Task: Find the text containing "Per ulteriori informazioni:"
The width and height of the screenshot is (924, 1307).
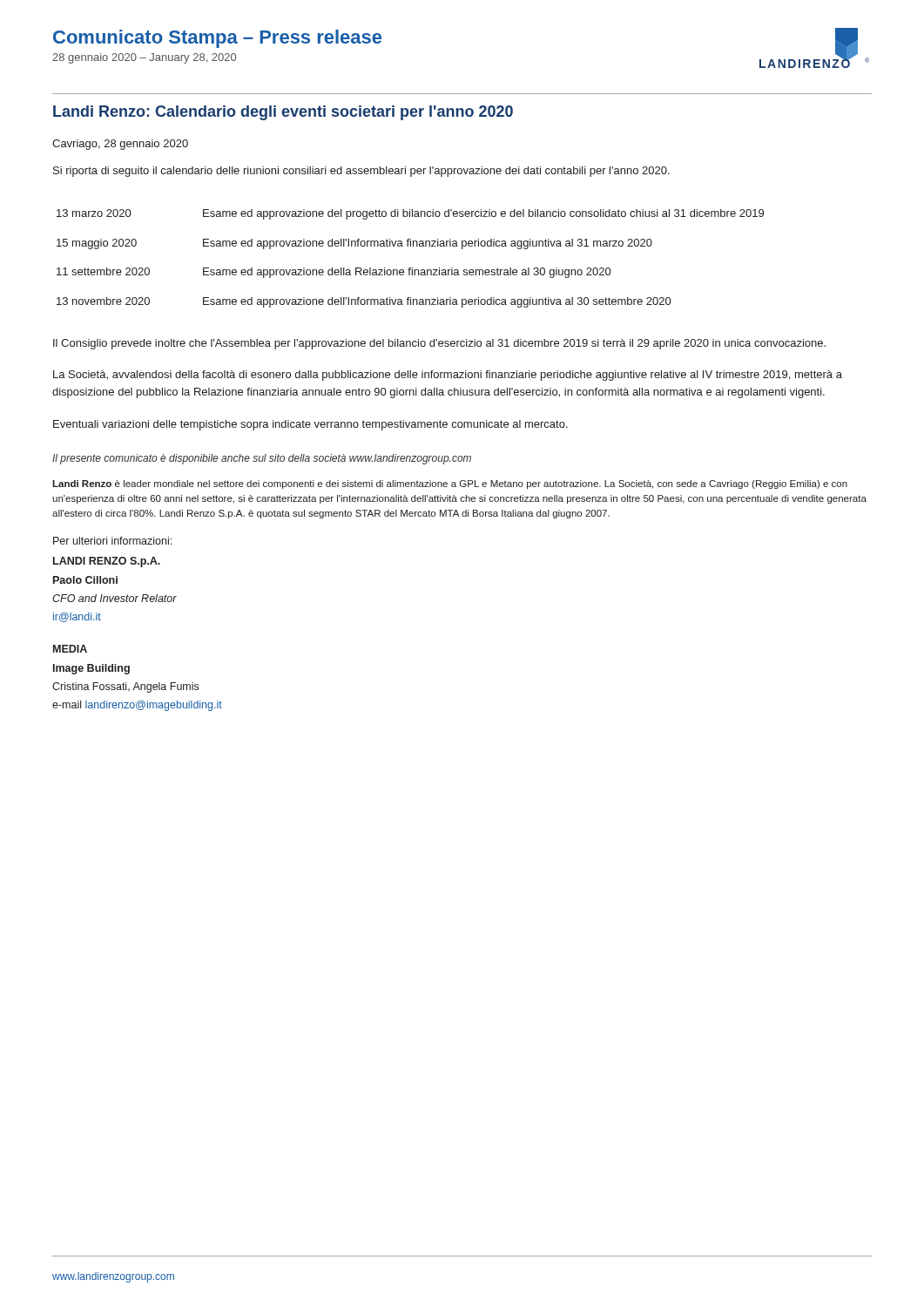Action: [112, 541]
